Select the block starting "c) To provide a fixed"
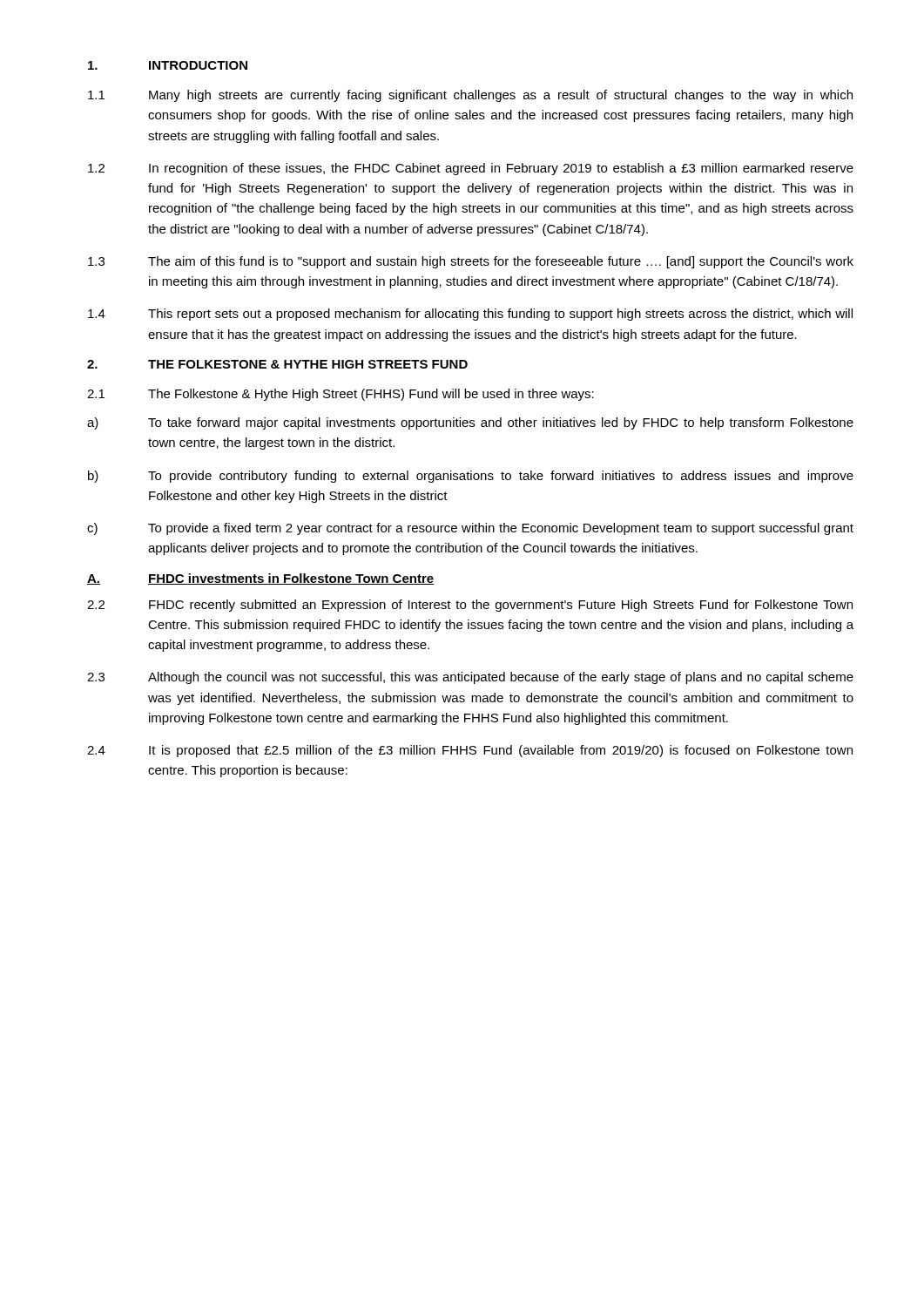This screenshot has height=1307, width=924. coord(470,538)
